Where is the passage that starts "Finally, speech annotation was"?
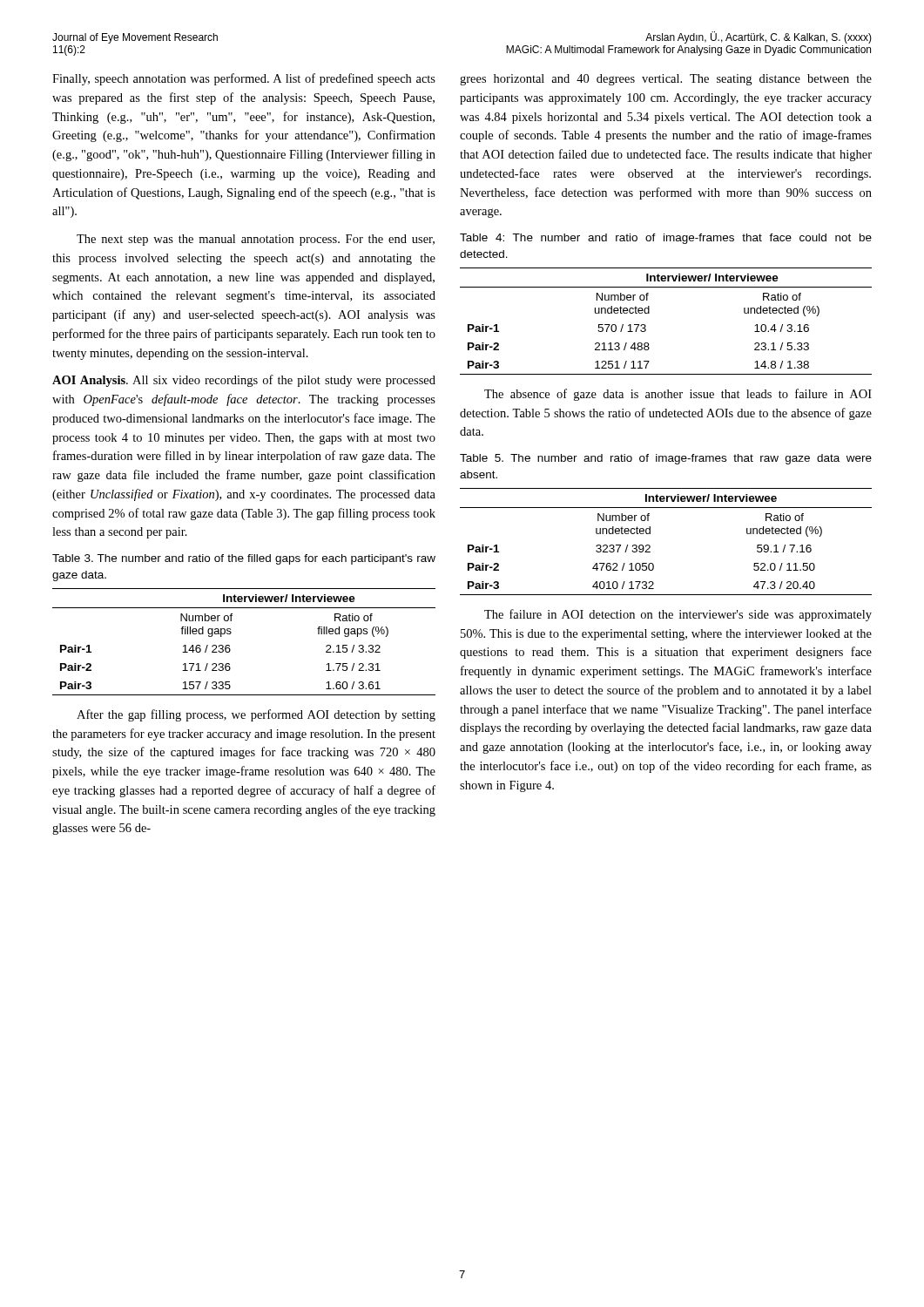The image size is (924, 1307). tap(244, 145)
